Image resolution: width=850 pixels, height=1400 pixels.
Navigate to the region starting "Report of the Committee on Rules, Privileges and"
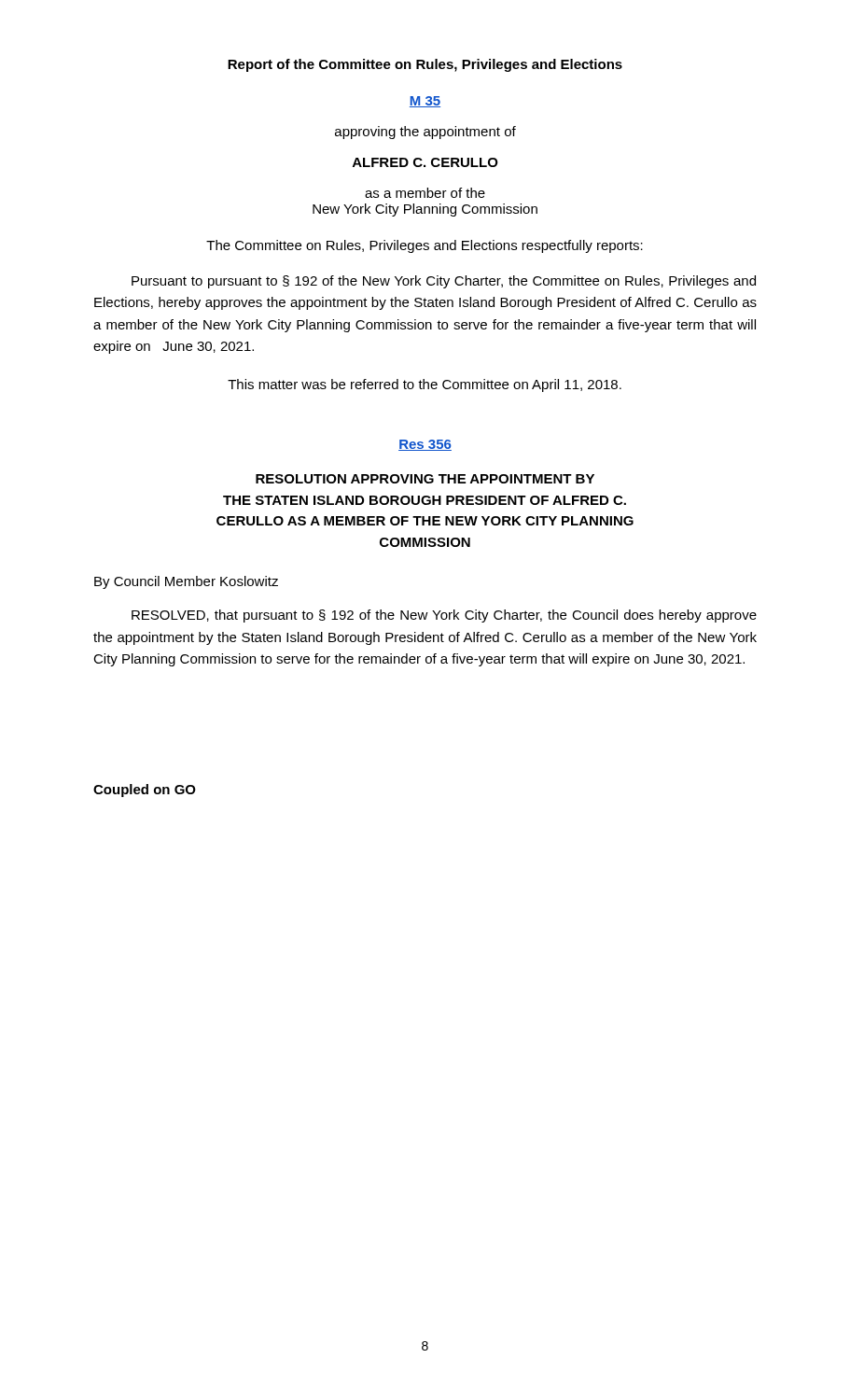point(425,64)
